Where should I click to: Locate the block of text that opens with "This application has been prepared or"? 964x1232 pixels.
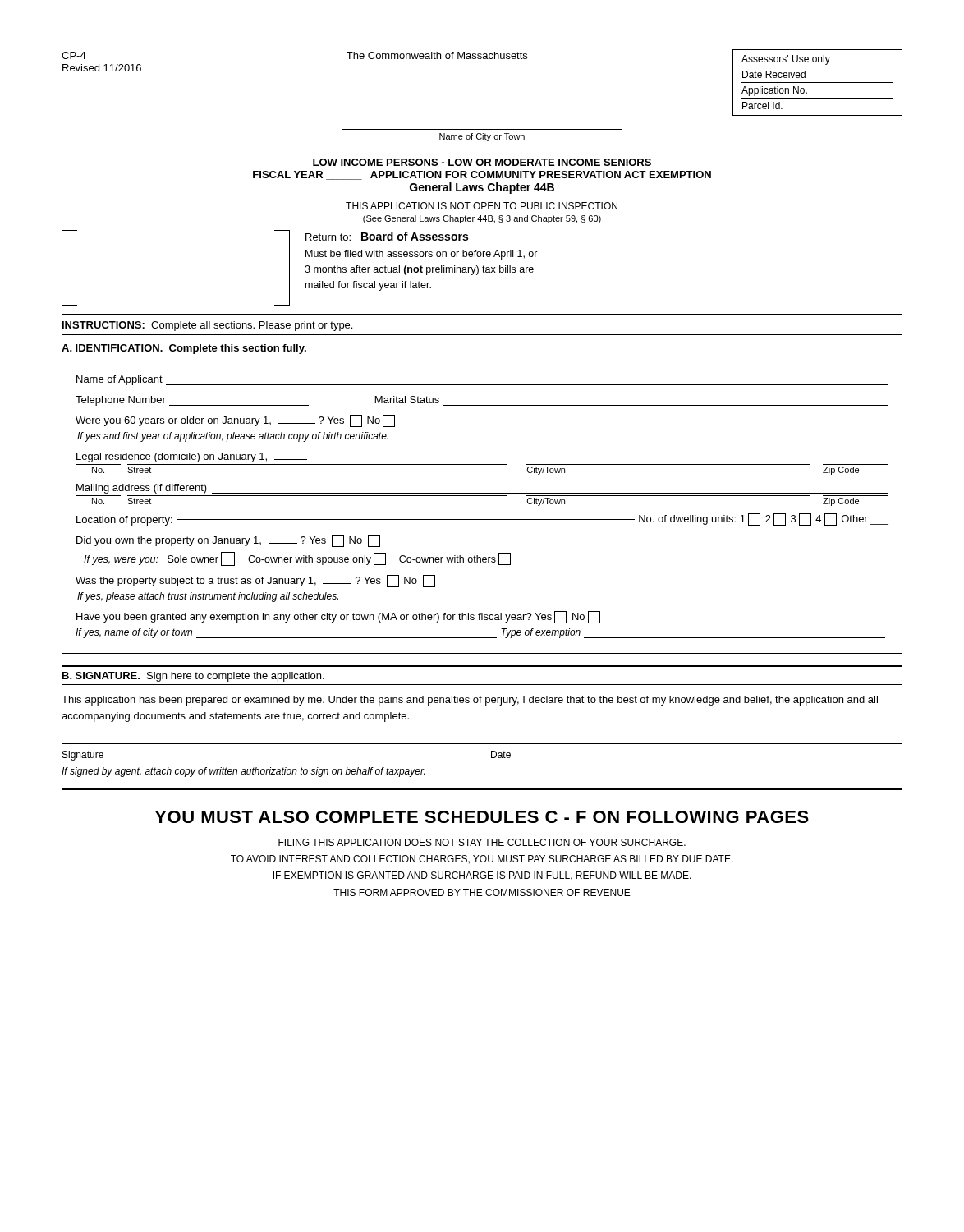point(470,708)
